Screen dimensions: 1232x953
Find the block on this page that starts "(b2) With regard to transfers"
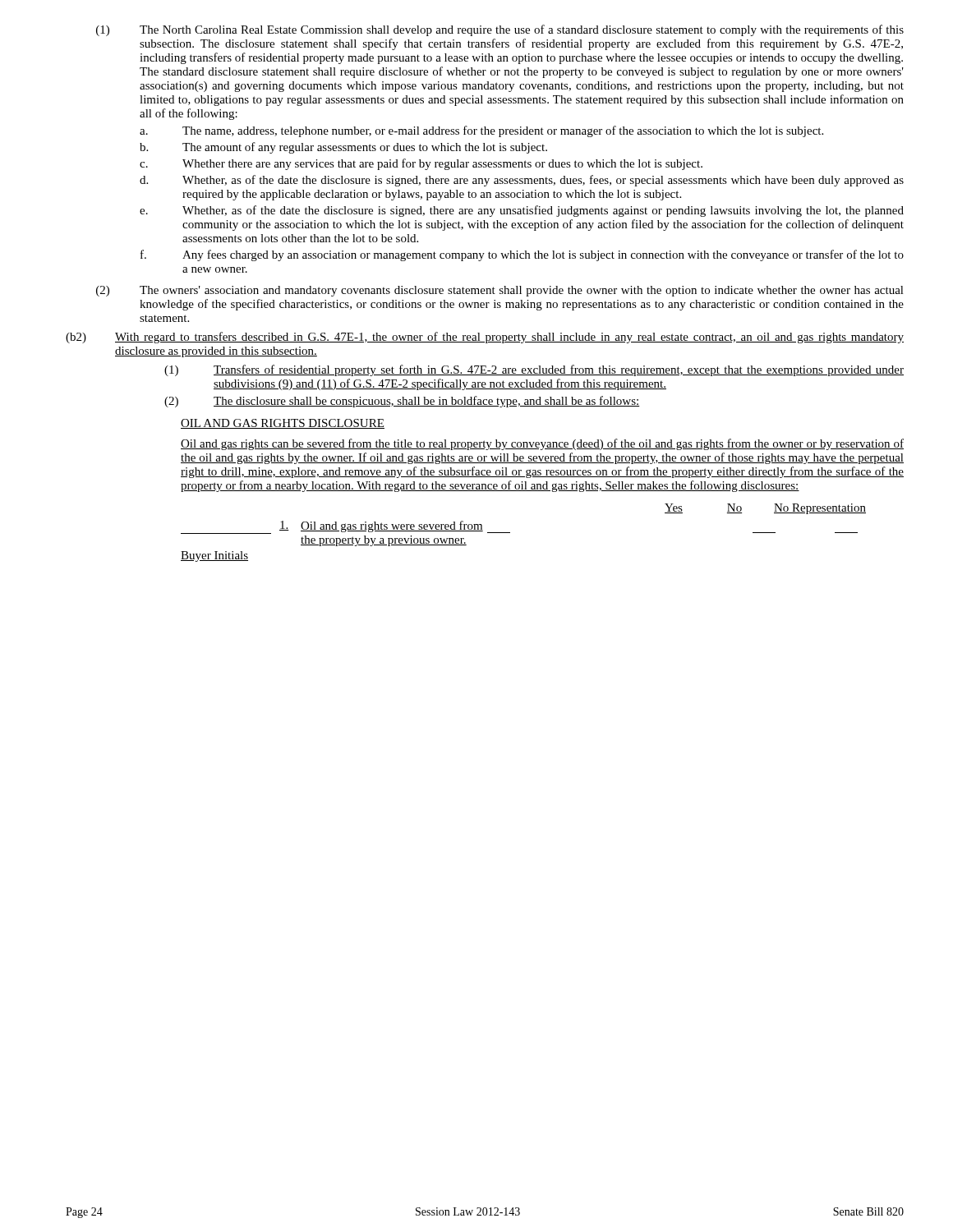(485, 344)
